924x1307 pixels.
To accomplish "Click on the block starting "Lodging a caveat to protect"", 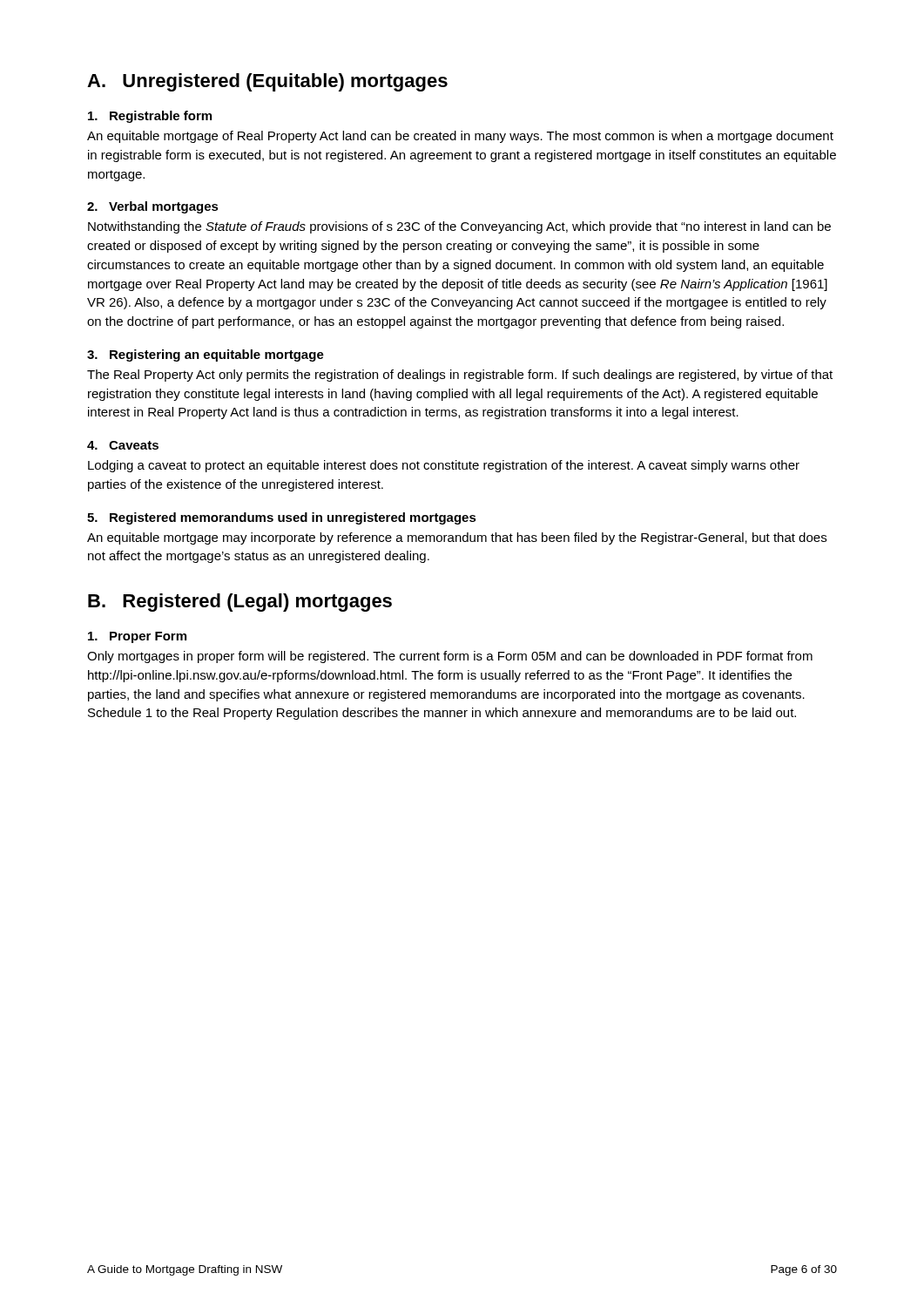I will [x=443, y=474].
